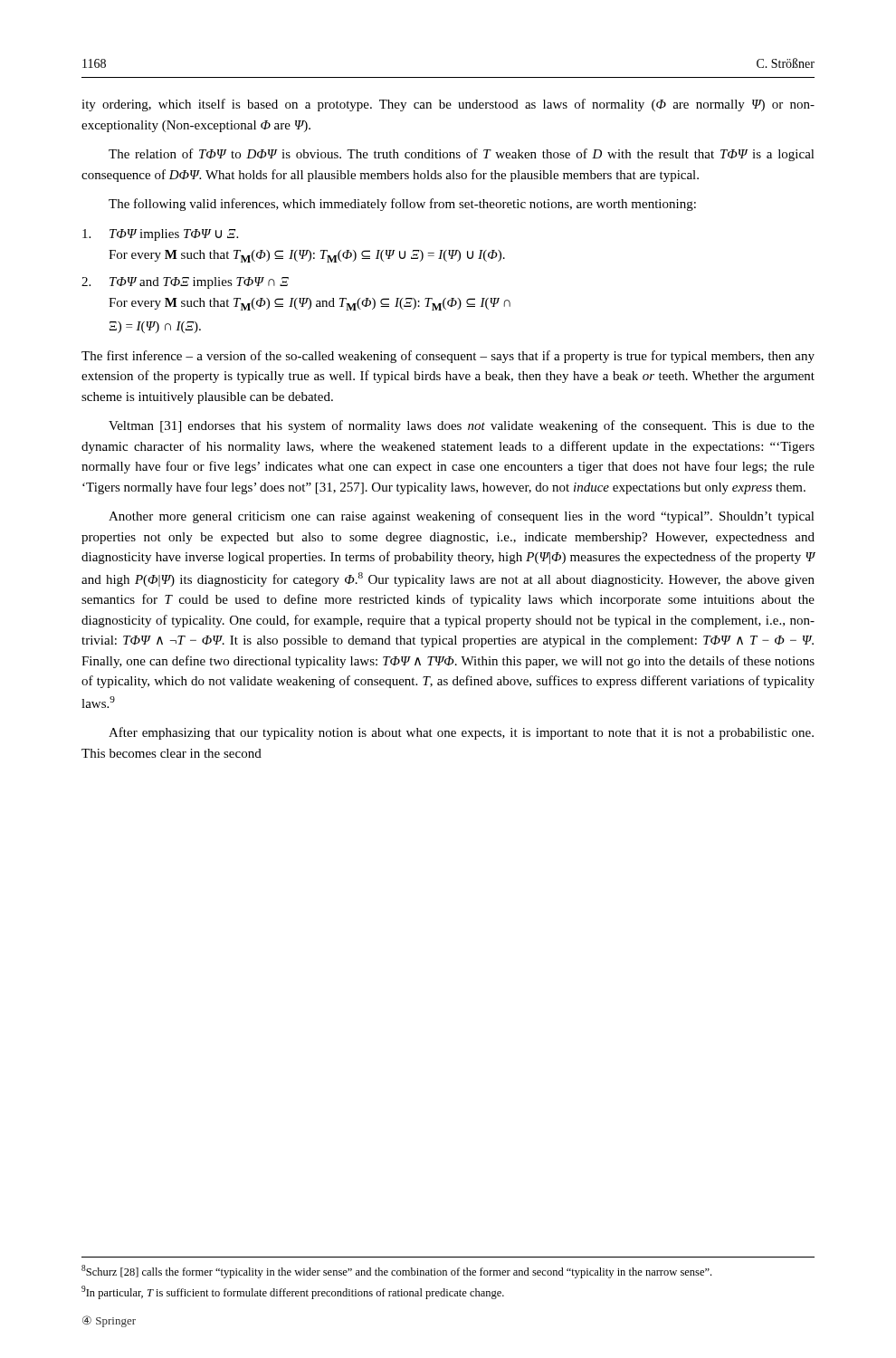896x1358 pixels.
Task: Where is the passage that starts "Veltman [31] endorses that"?
Action: [x=448, y=456]
